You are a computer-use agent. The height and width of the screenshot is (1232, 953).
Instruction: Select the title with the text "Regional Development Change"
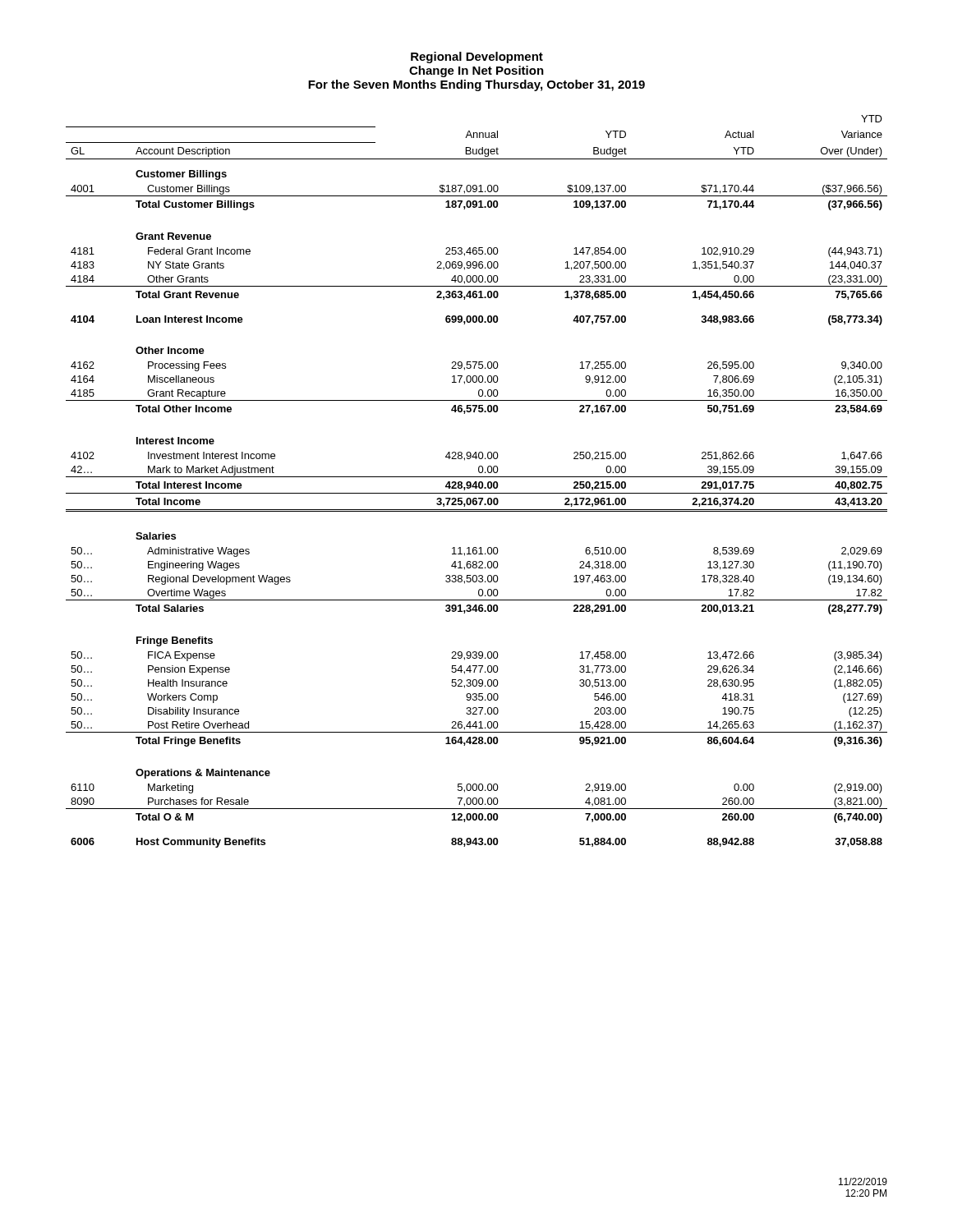(476, 70)
